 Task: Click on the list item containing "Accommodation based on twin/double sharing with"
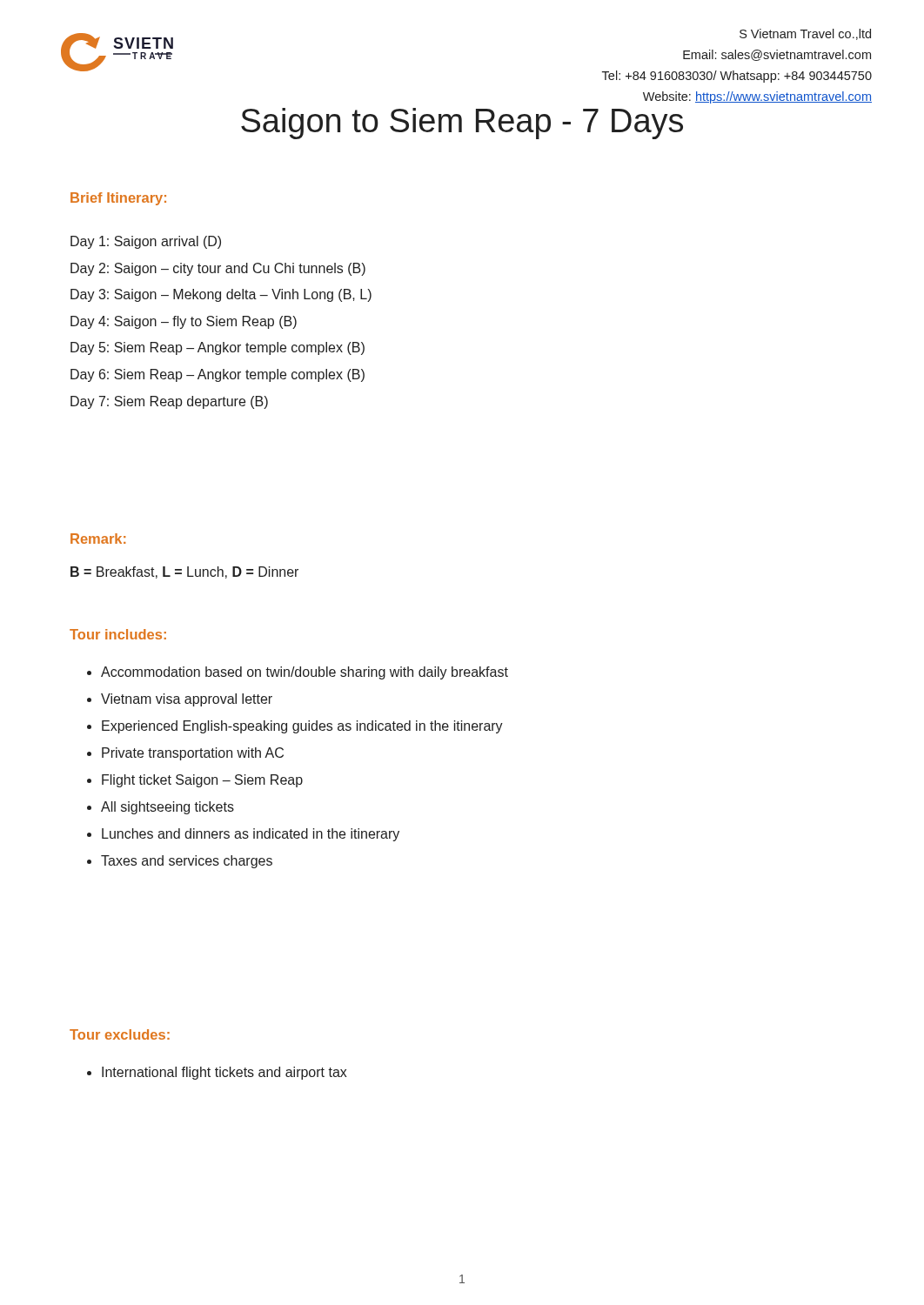click(x=304, y=672)
